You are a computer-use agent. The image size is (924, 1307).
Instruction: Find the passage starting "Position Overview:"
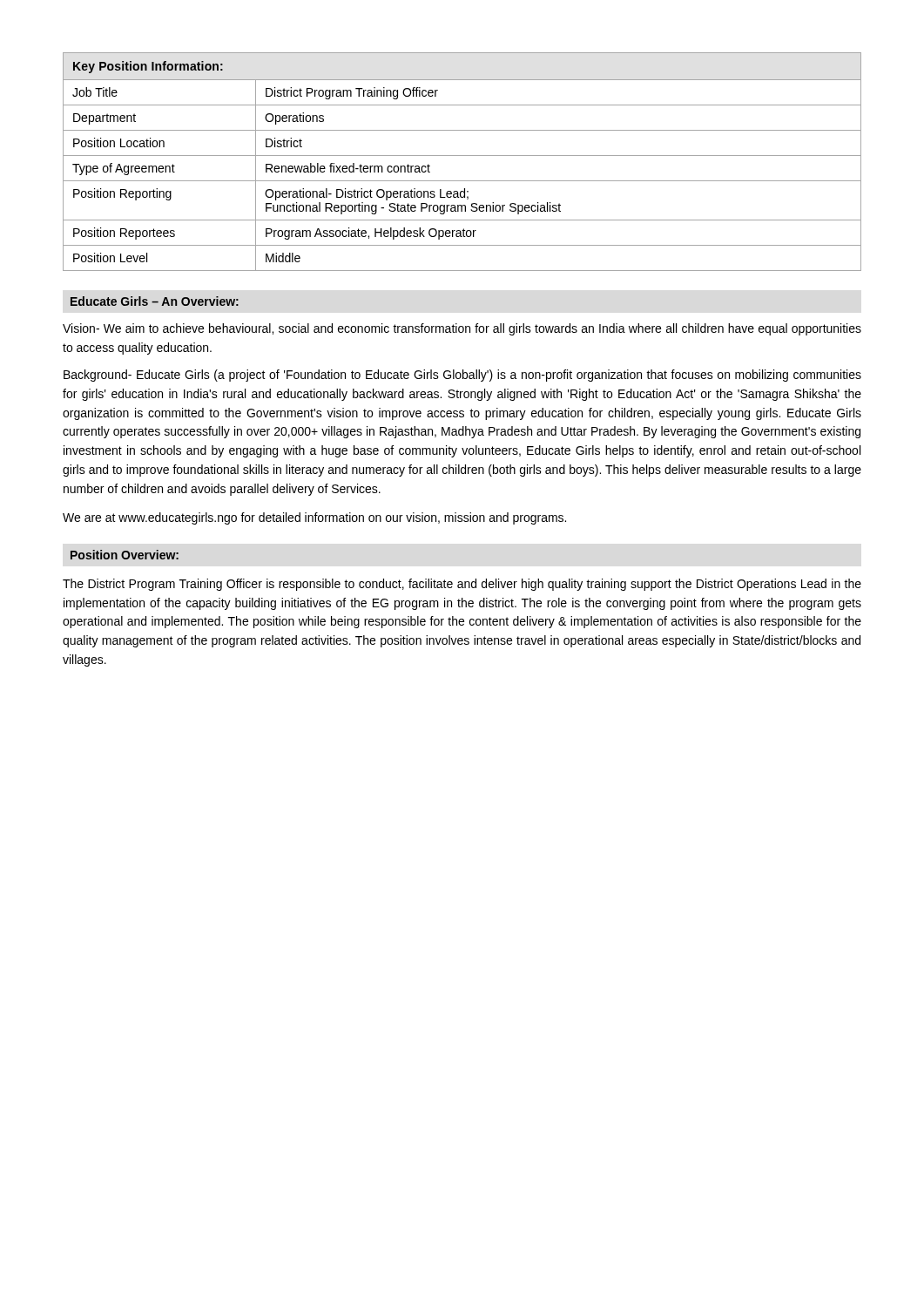(125, 555)
